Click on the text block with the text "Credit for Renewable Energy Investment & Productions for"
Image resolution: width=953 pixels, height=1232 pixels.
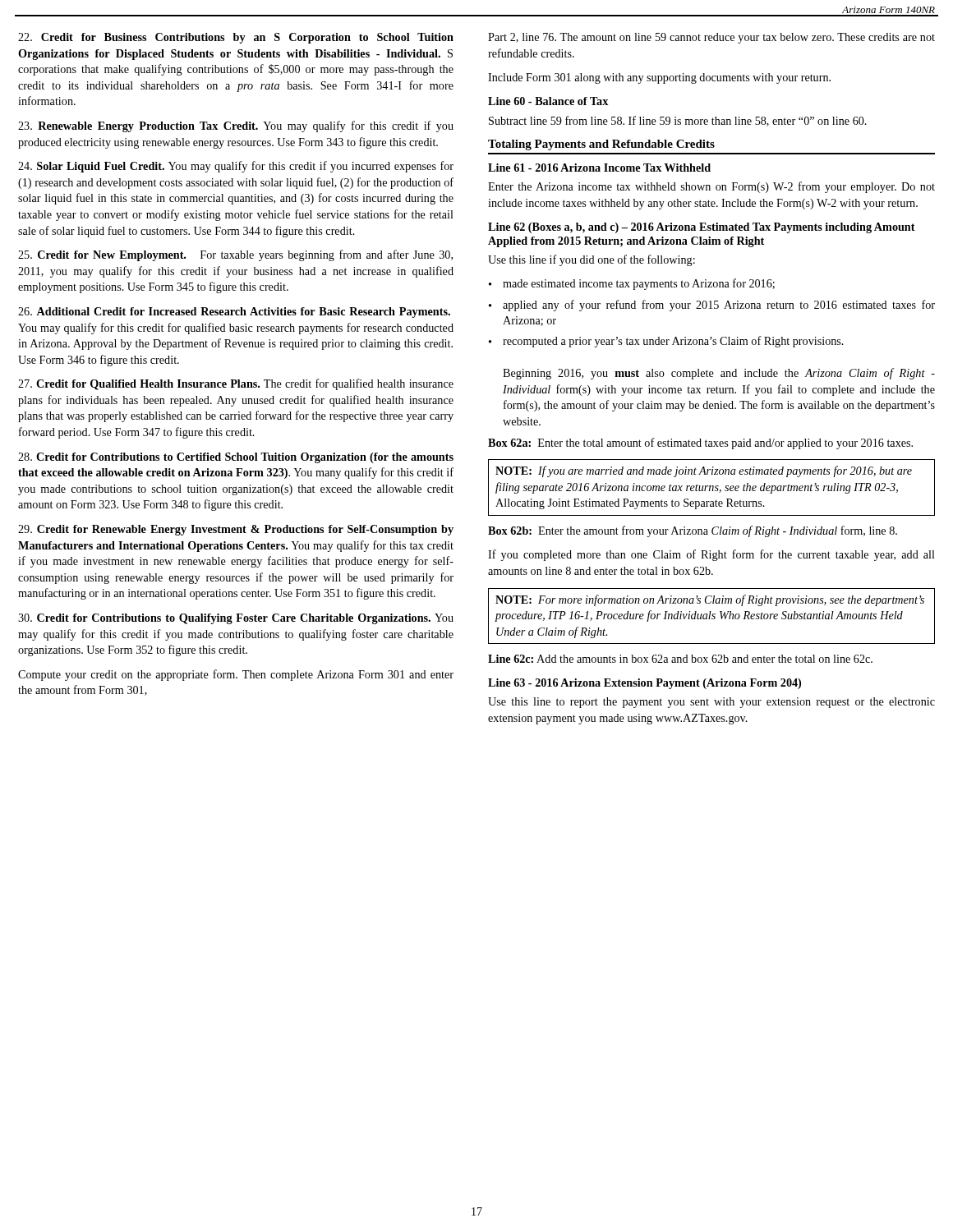236,561
